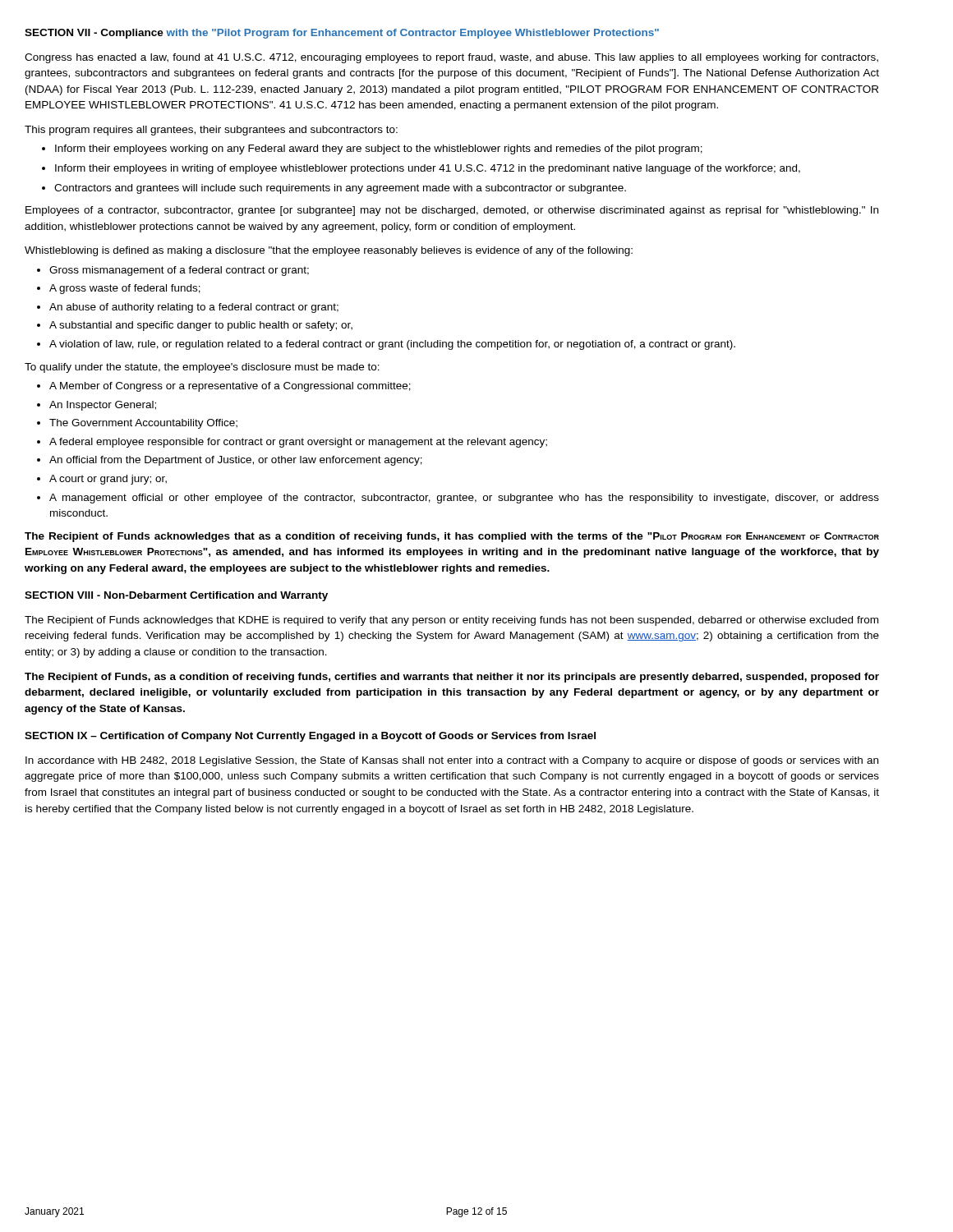
Task: Locate the passage starting "Whistleblowing is defined as making a disclosure"
Action: (x=329, y=250)
